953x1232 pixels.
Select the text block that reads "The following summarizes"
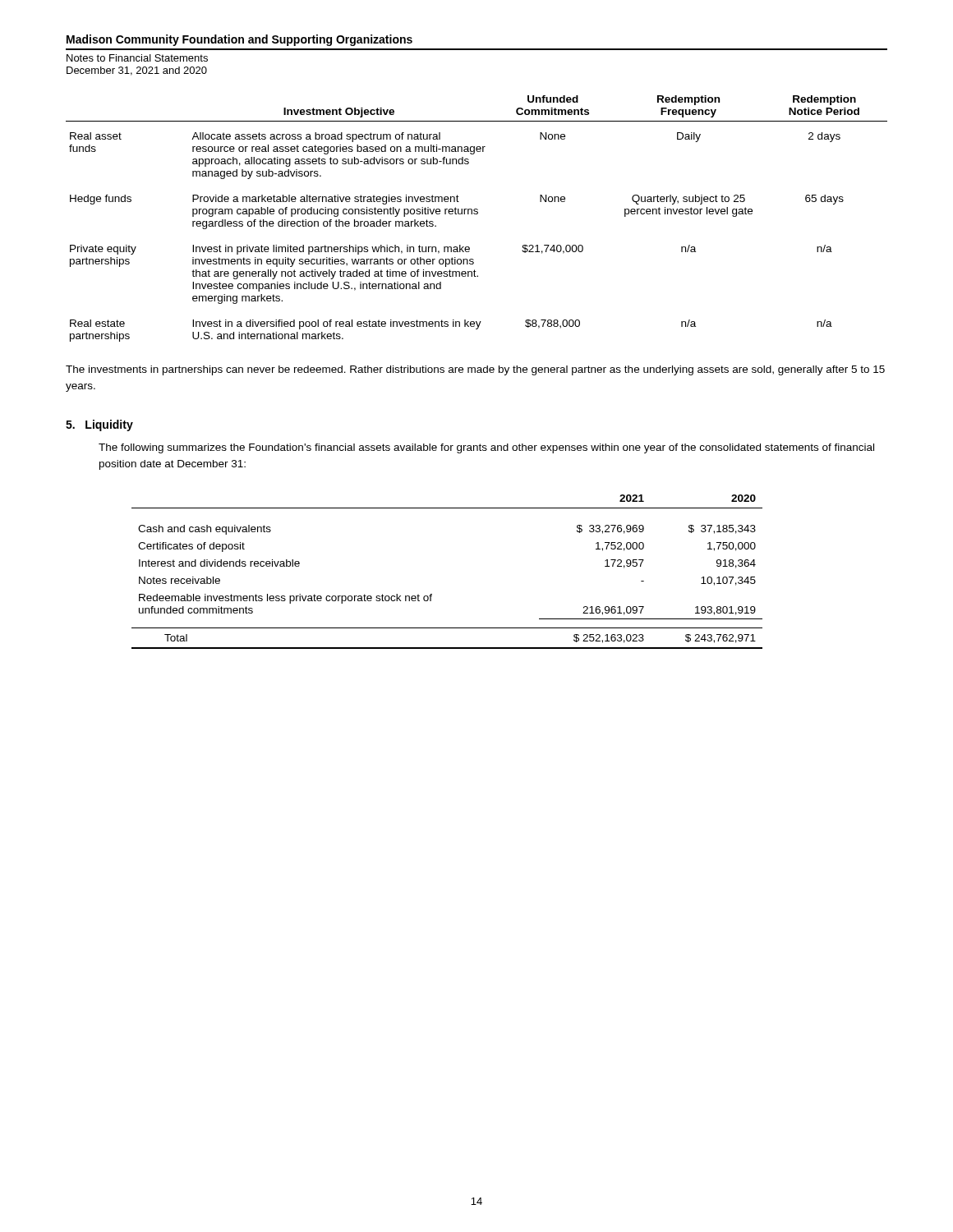coord(487,455)
